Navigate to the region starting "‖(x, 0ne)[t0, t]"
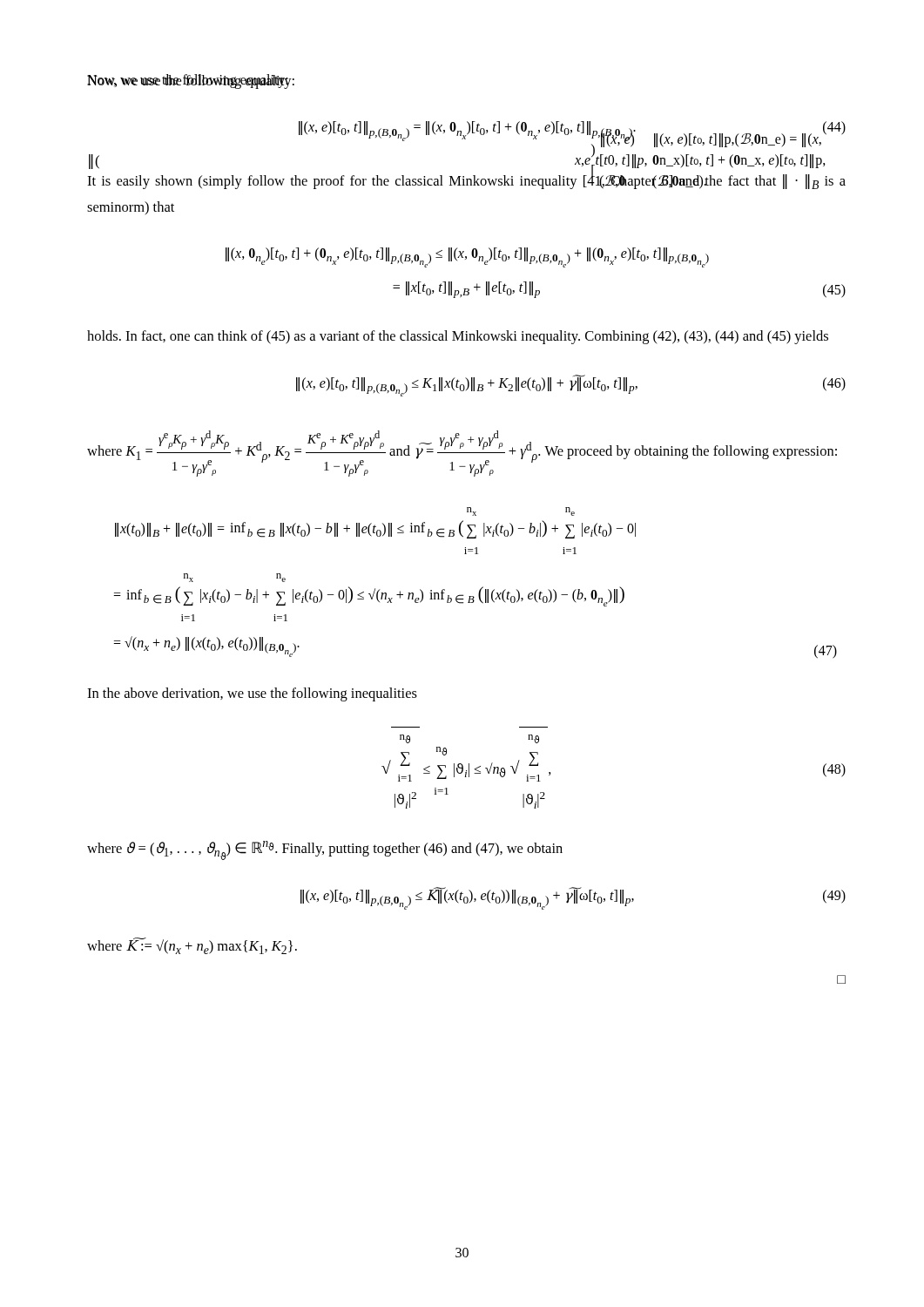Viewport: 924px width, 1307px height. click(467, 257)
